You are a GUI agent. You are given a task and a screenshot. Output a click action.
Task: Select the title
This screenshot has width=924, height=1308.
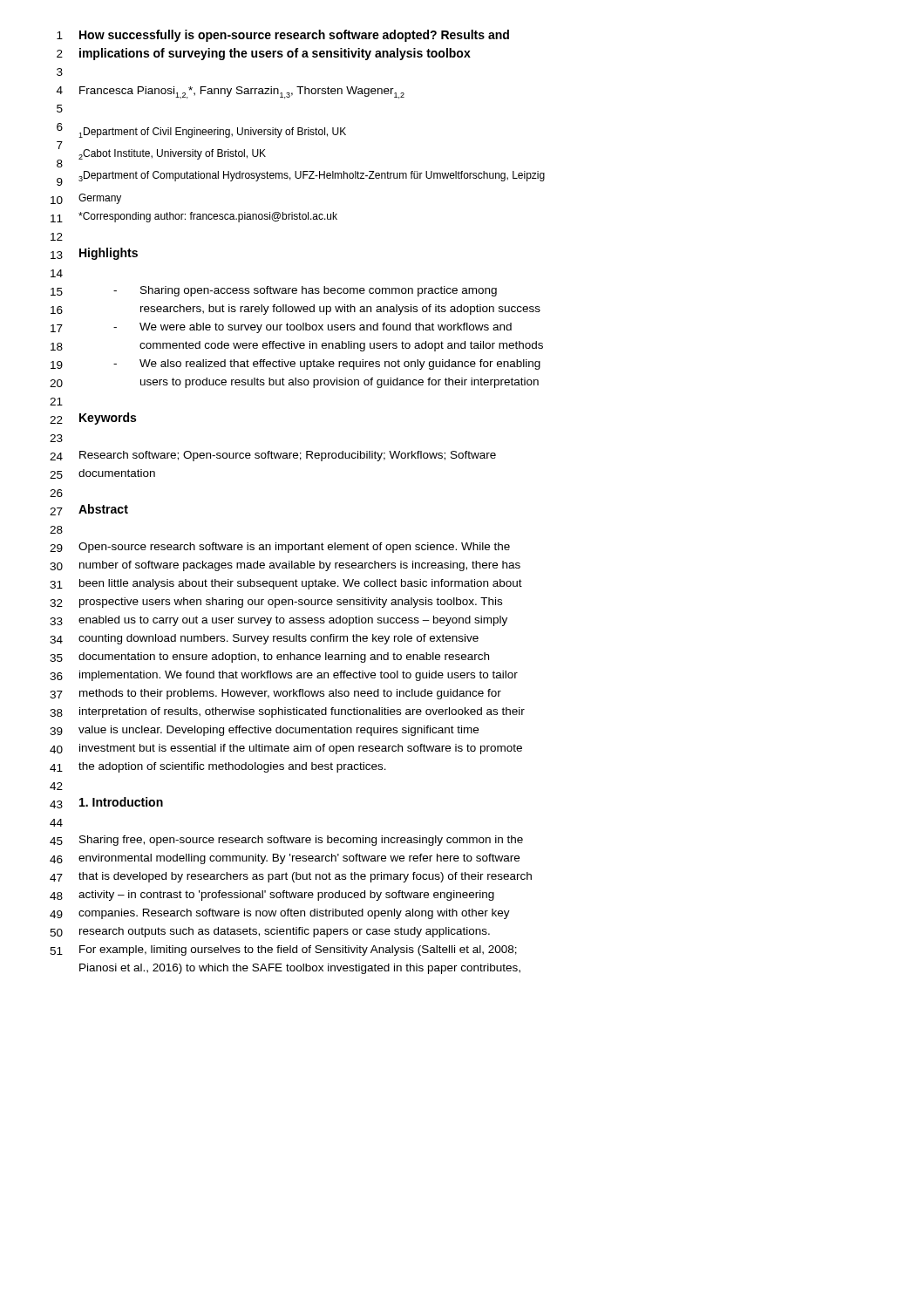[x=458, y=44]
